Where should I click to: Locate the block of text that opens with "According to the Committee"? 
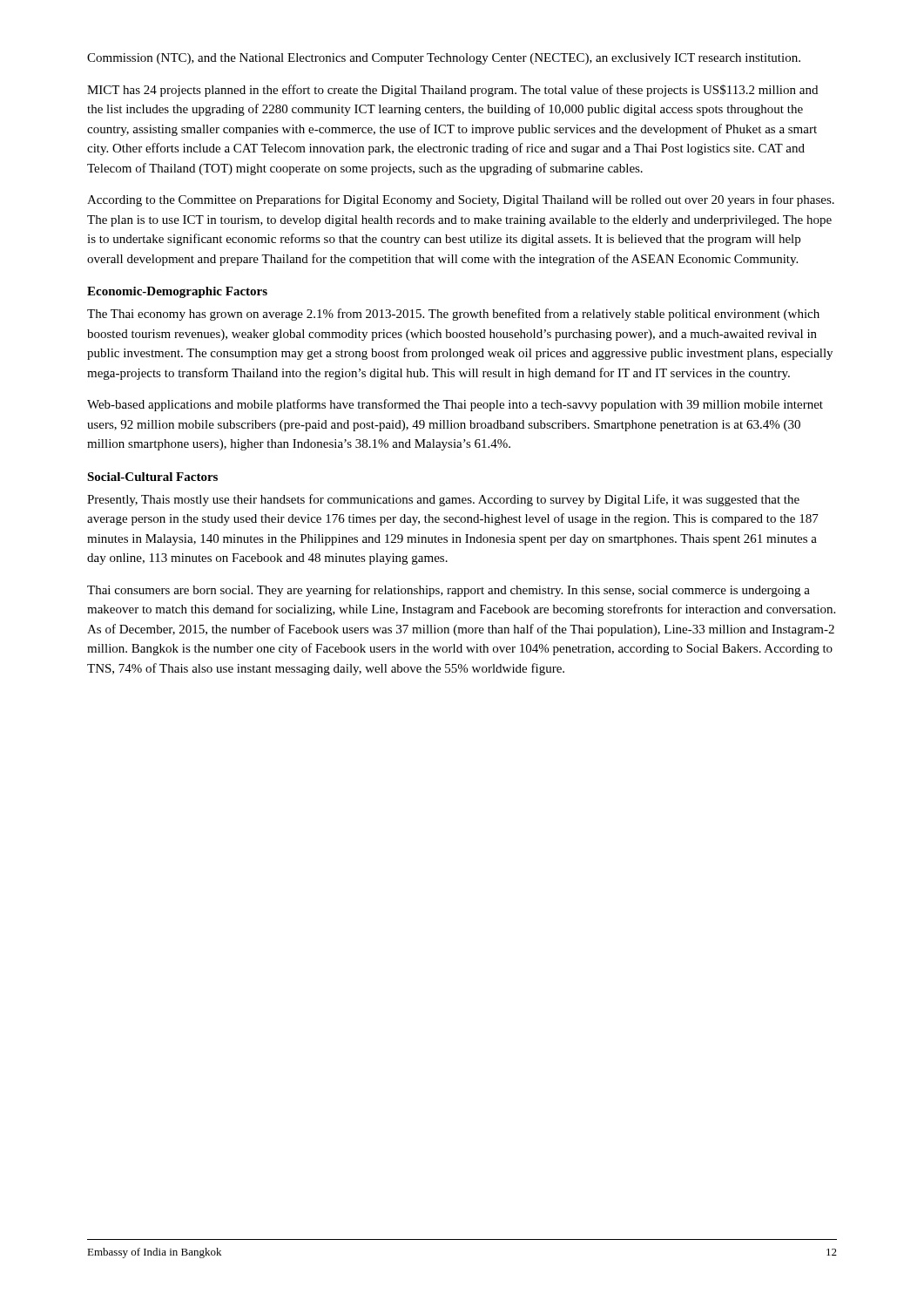pos(461,229)
